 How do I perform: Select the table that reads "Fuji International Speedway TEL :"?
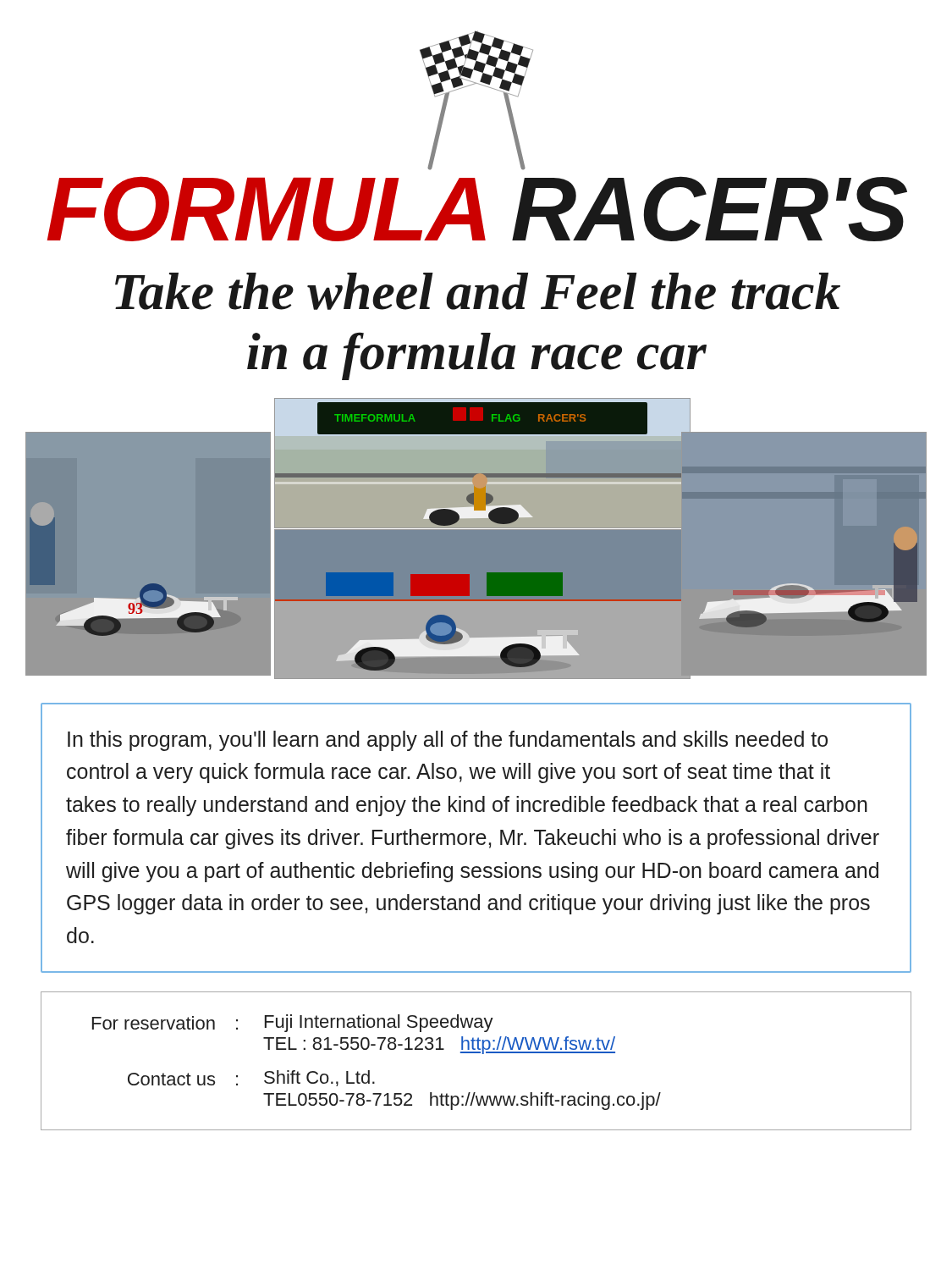(476, 1061)
